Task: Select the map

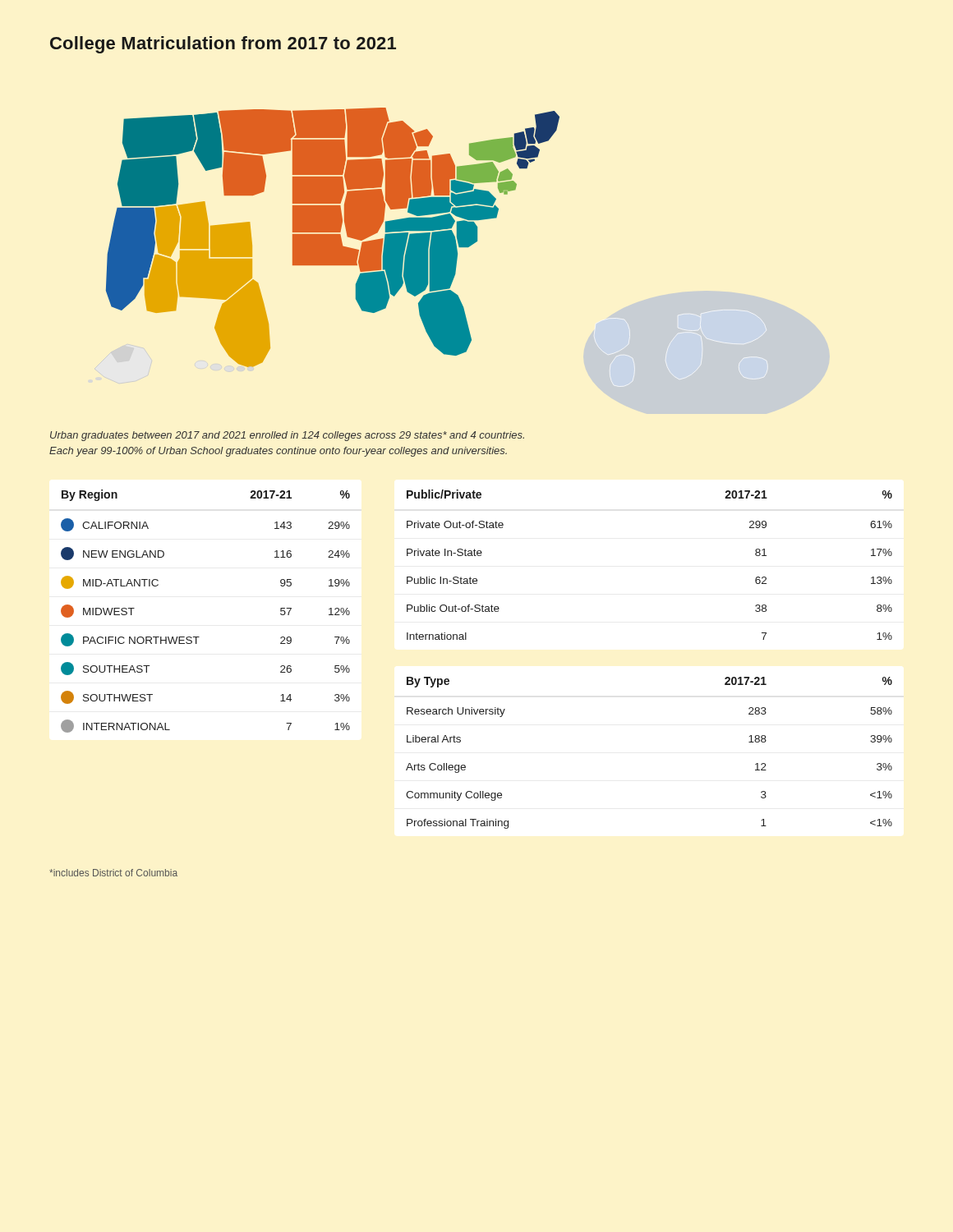Action: (x=476, y=241)
